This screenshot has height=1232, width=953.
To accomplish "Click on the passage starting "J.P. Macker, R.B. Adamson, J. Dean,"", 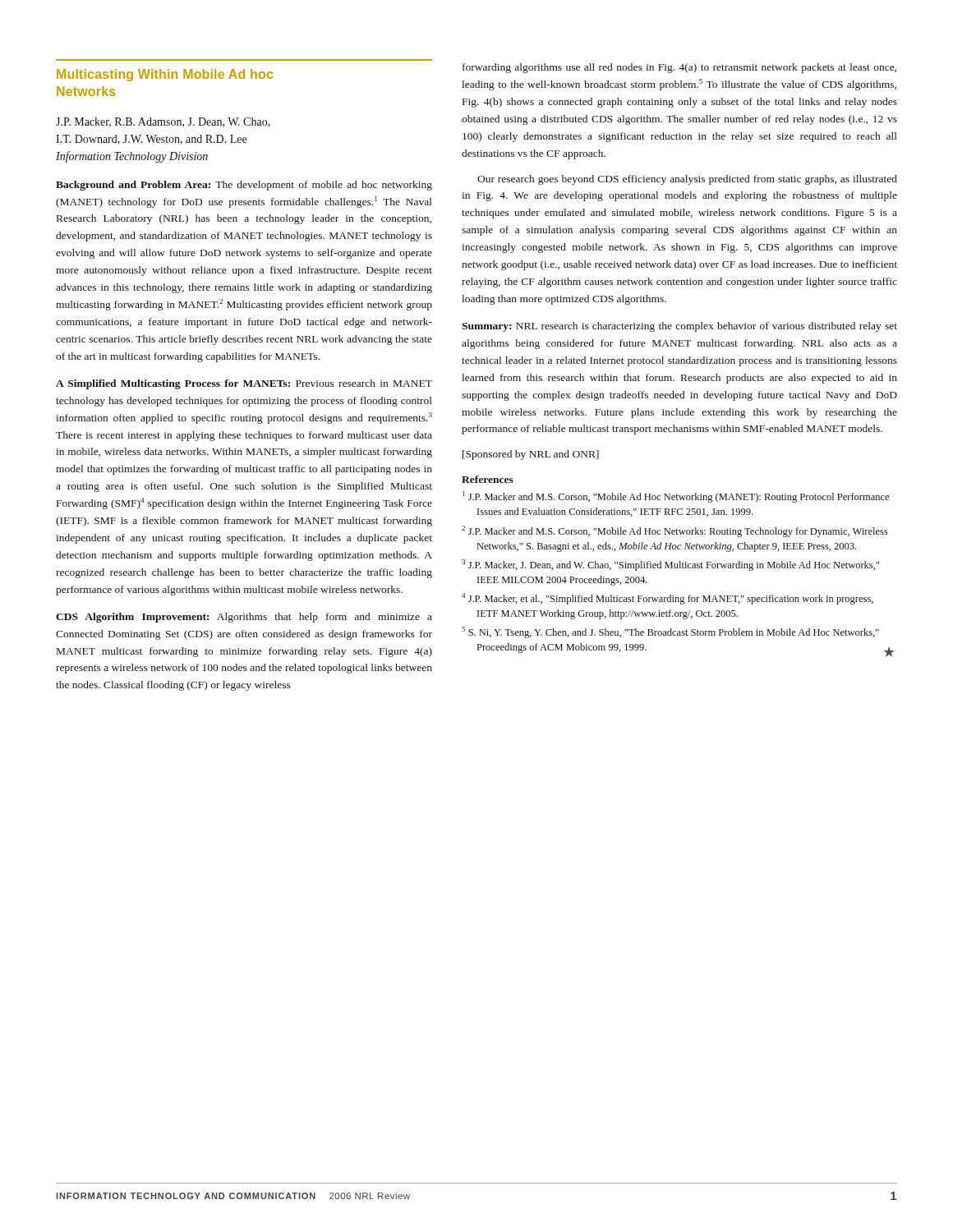I will pos(163,139).
